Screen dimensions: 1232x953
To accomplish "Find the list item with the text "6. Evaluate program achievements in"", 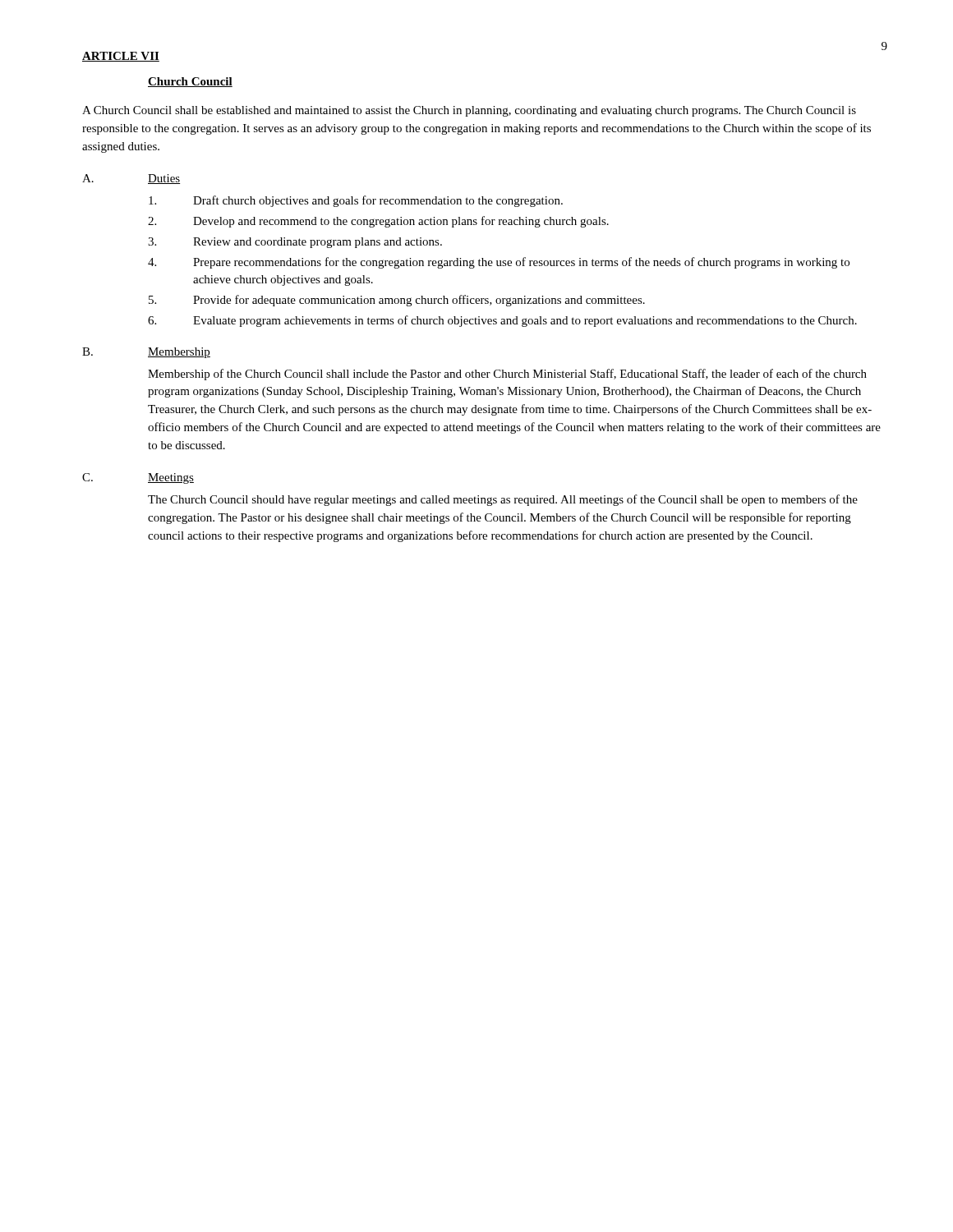I will coord(503,321).
